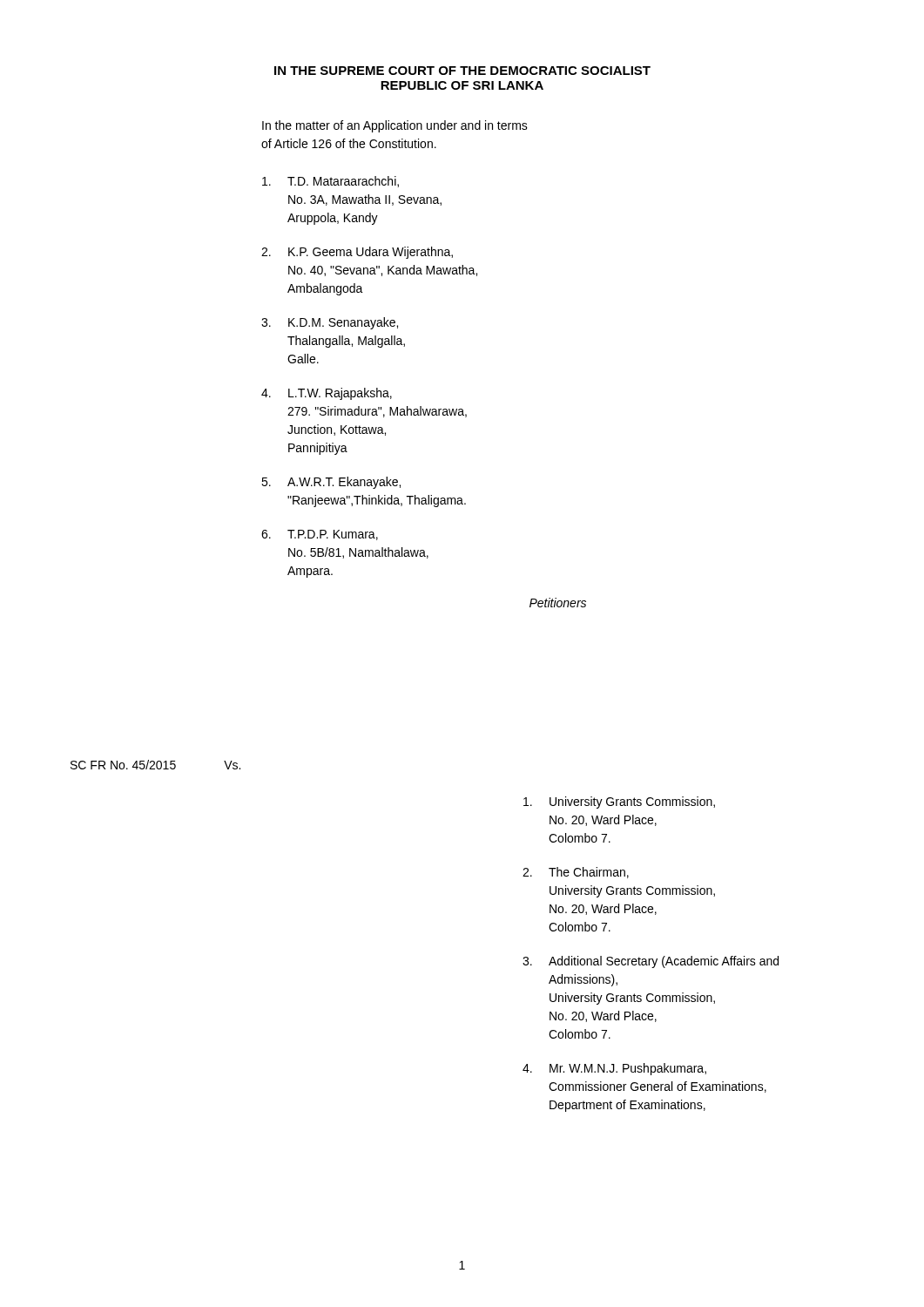Locate the list item that reads "2. K.P. Geema Udara Wijerathna, No. 40,"

click(357, 253)
